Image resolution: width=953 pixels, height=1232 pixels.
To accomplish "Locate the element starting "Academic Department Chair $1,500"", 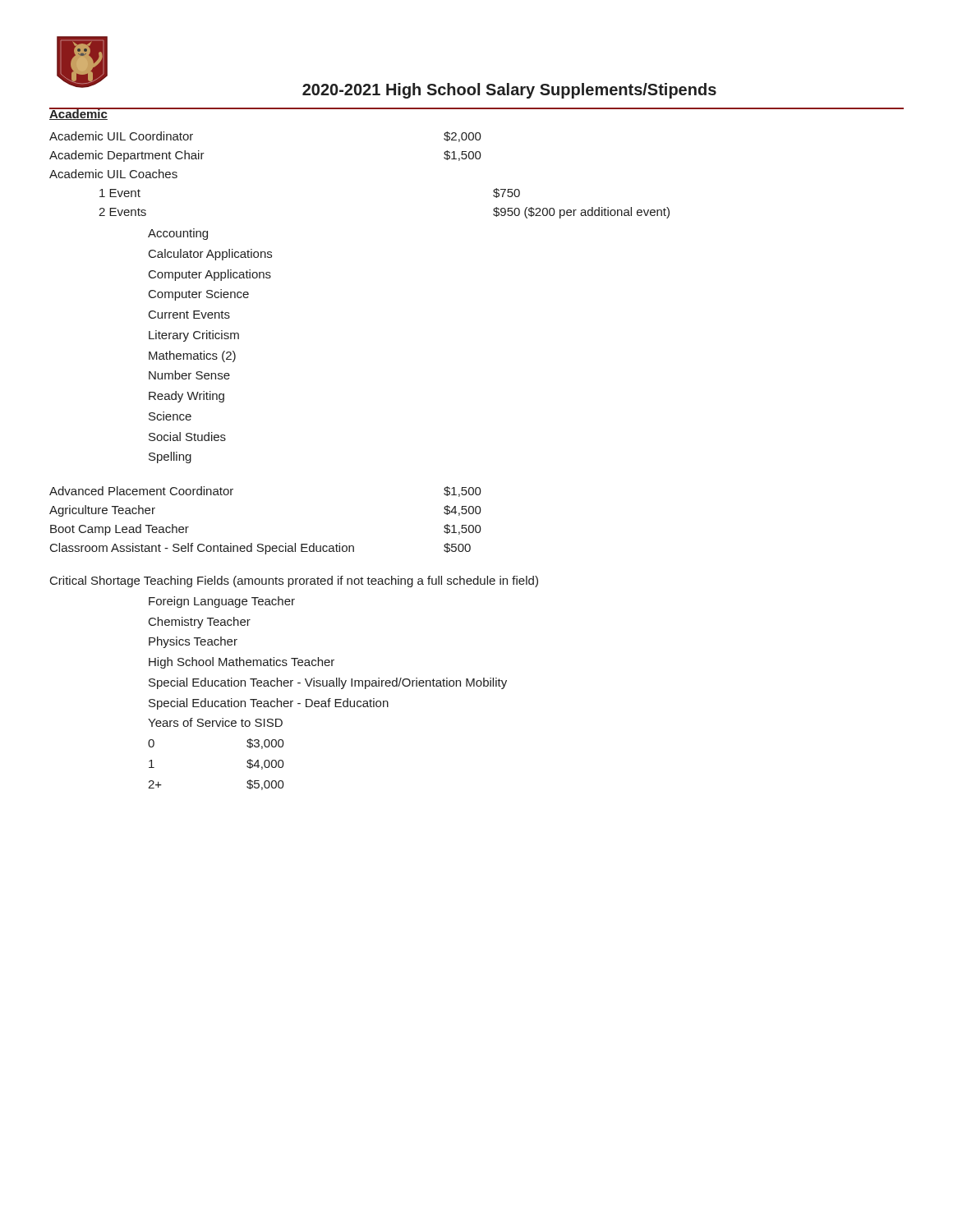I will click(x=476, y=155).
